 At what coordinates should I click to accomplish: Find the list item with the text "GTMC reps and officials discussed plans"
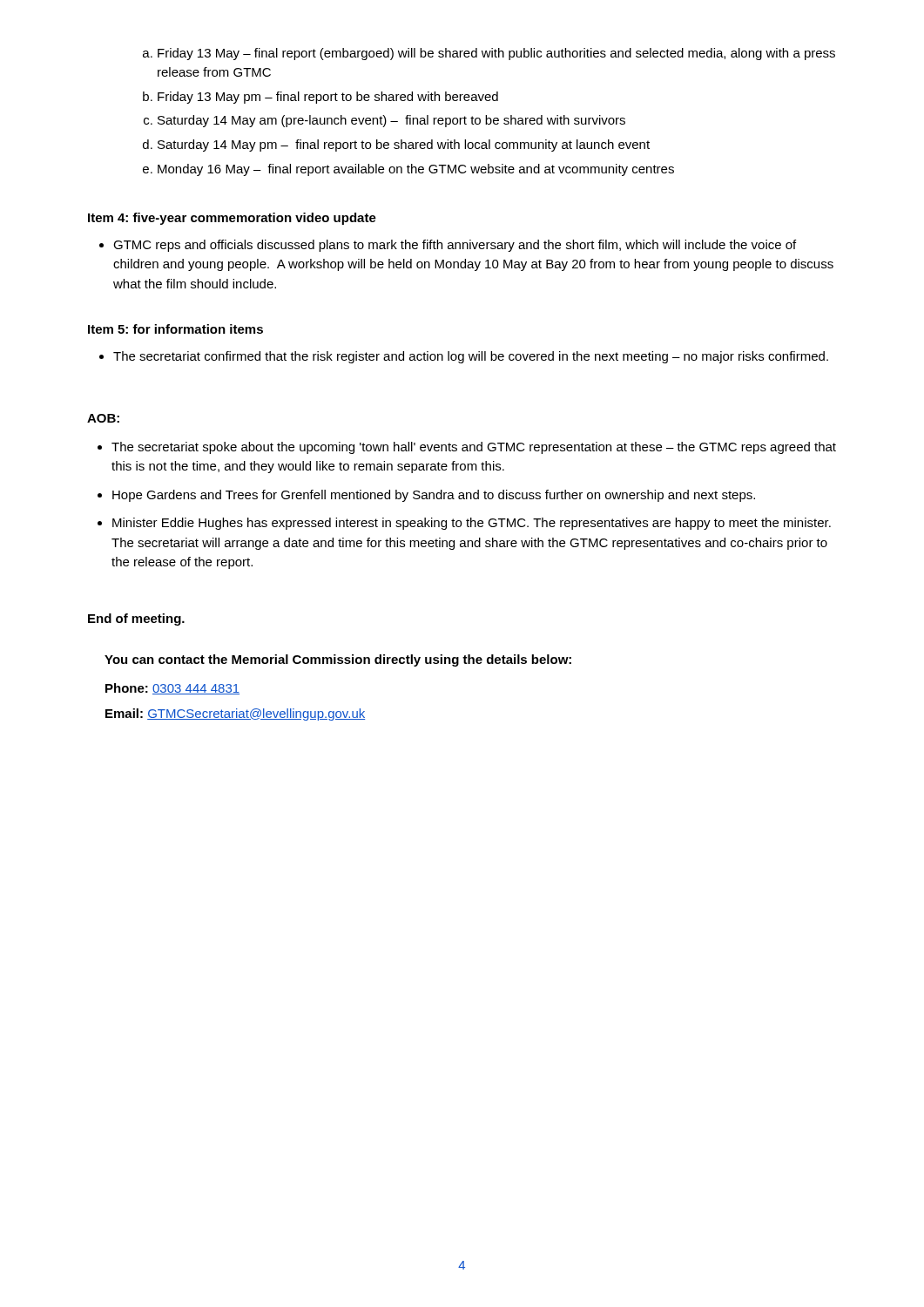pyautogui.click(x=473, y=264)
